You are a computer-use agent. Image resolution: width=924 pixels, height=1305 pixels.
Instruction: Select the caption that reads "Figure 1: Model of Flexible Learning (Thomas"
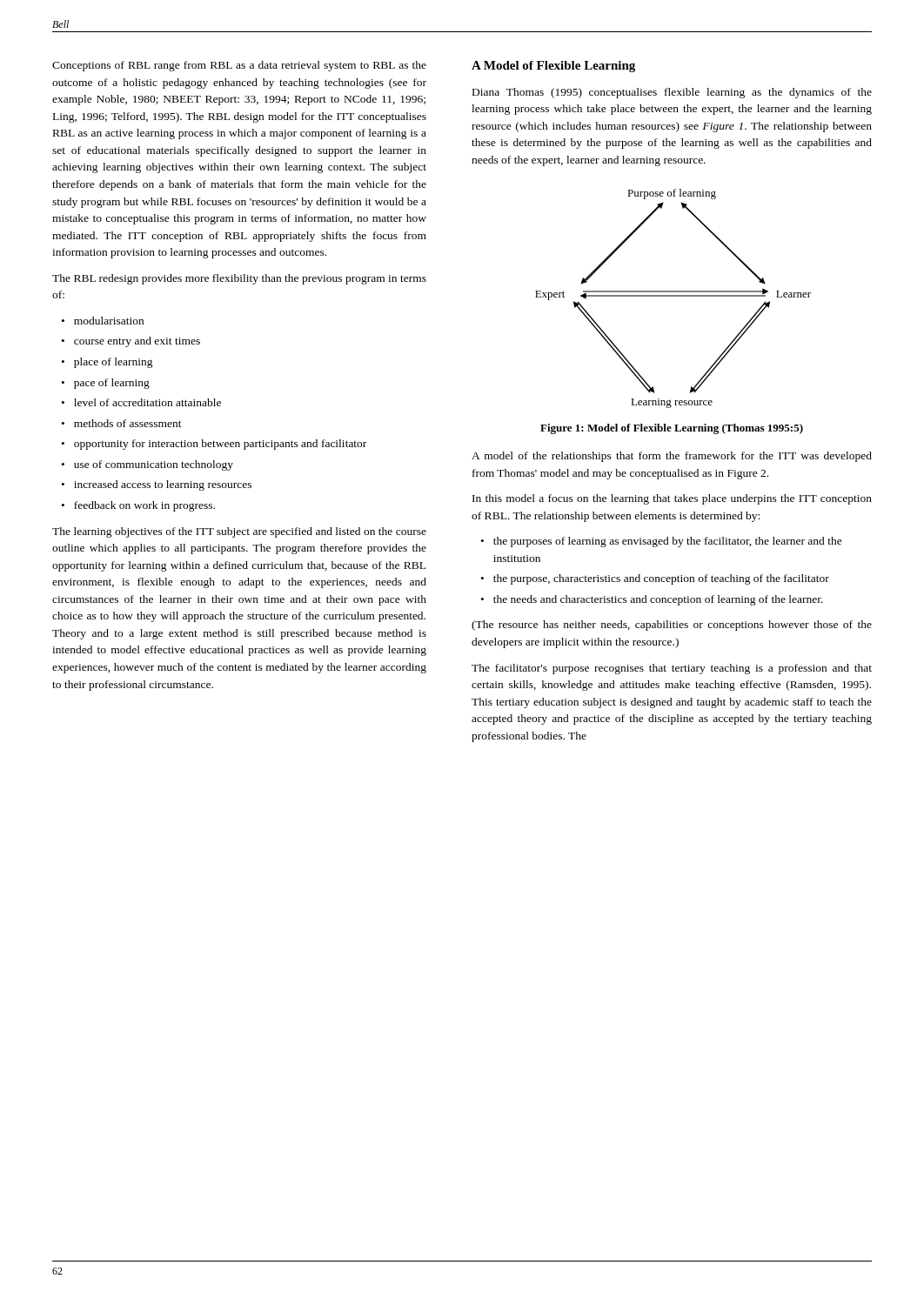coord(672,428)
